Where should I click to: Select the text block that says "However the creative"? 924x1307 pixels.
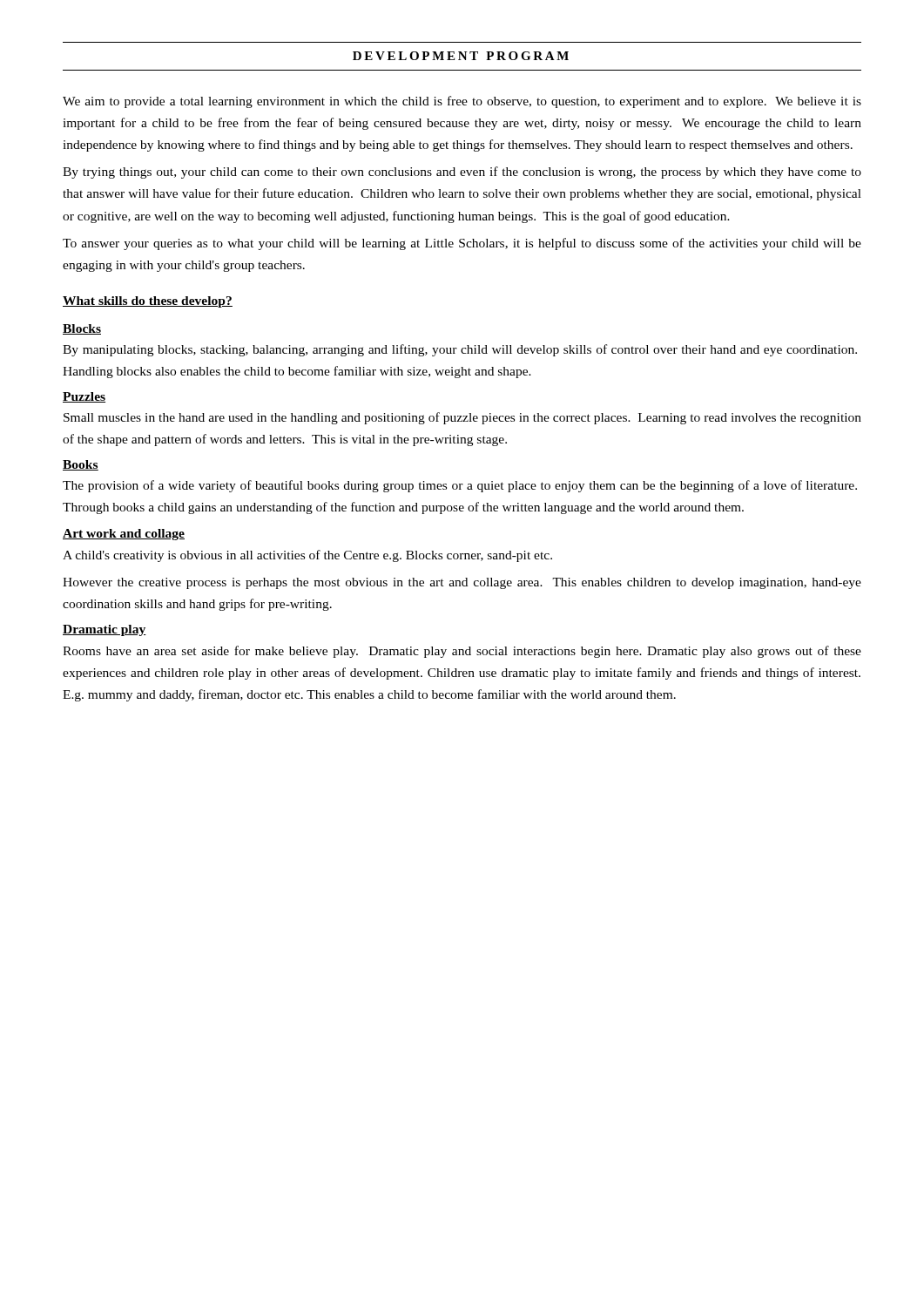coord(462,592)
